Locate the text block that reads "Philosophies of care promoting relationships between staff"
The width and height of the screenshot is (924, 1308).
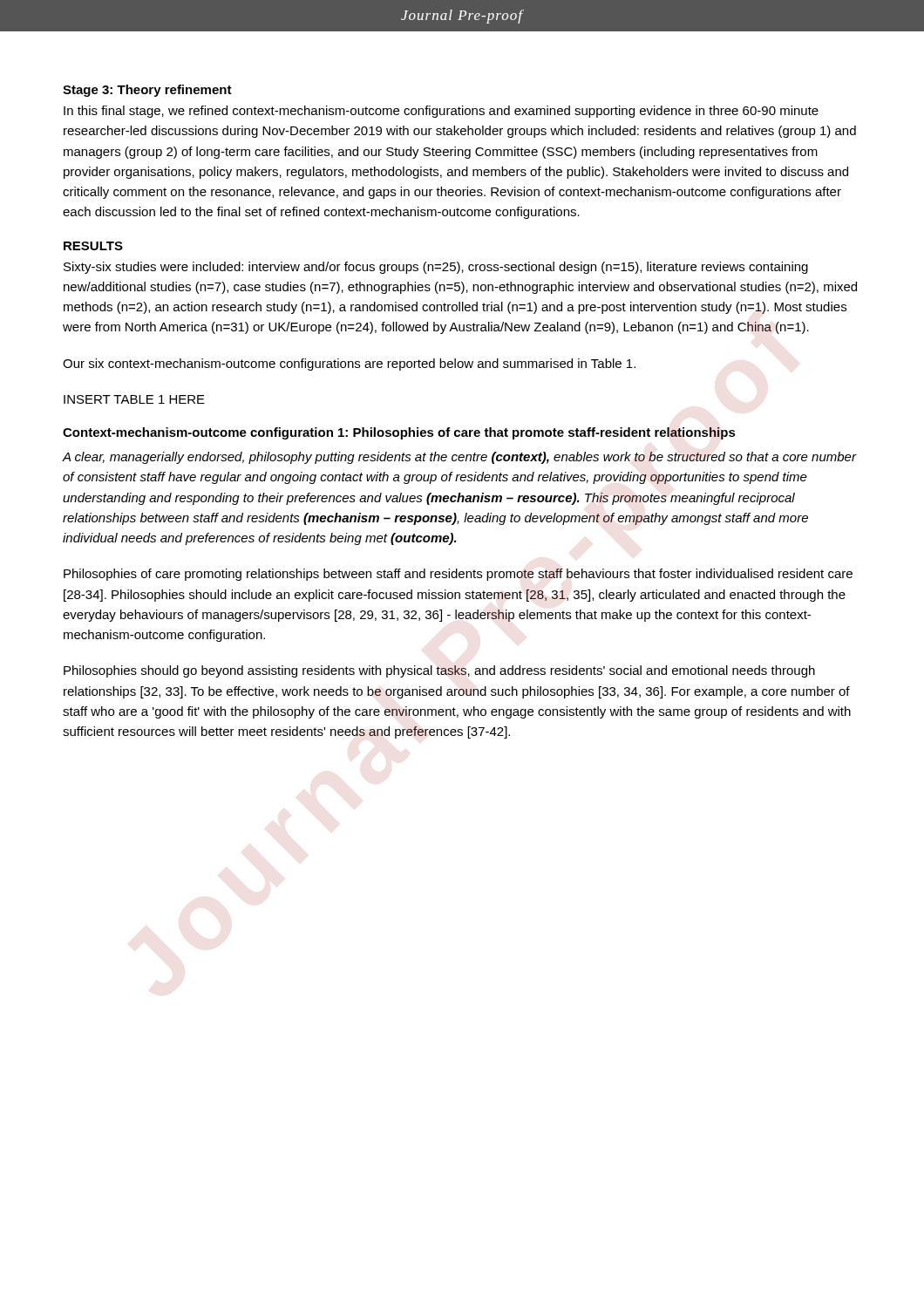(x=458, y=604)
